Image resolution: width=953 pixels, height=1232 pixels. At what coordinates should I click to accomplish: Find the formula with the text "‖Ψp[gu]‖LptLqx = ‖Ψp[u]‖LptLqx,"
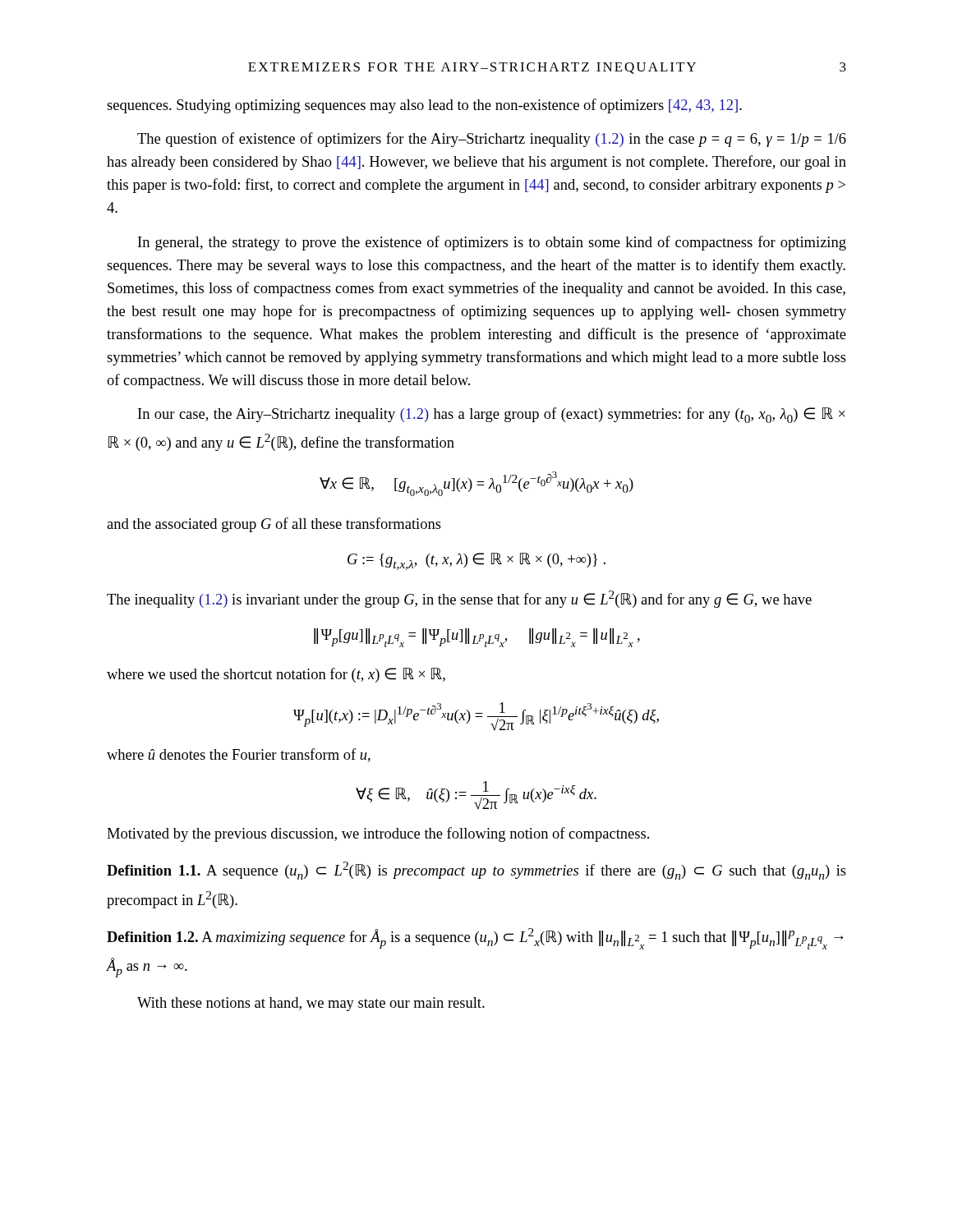476,638
